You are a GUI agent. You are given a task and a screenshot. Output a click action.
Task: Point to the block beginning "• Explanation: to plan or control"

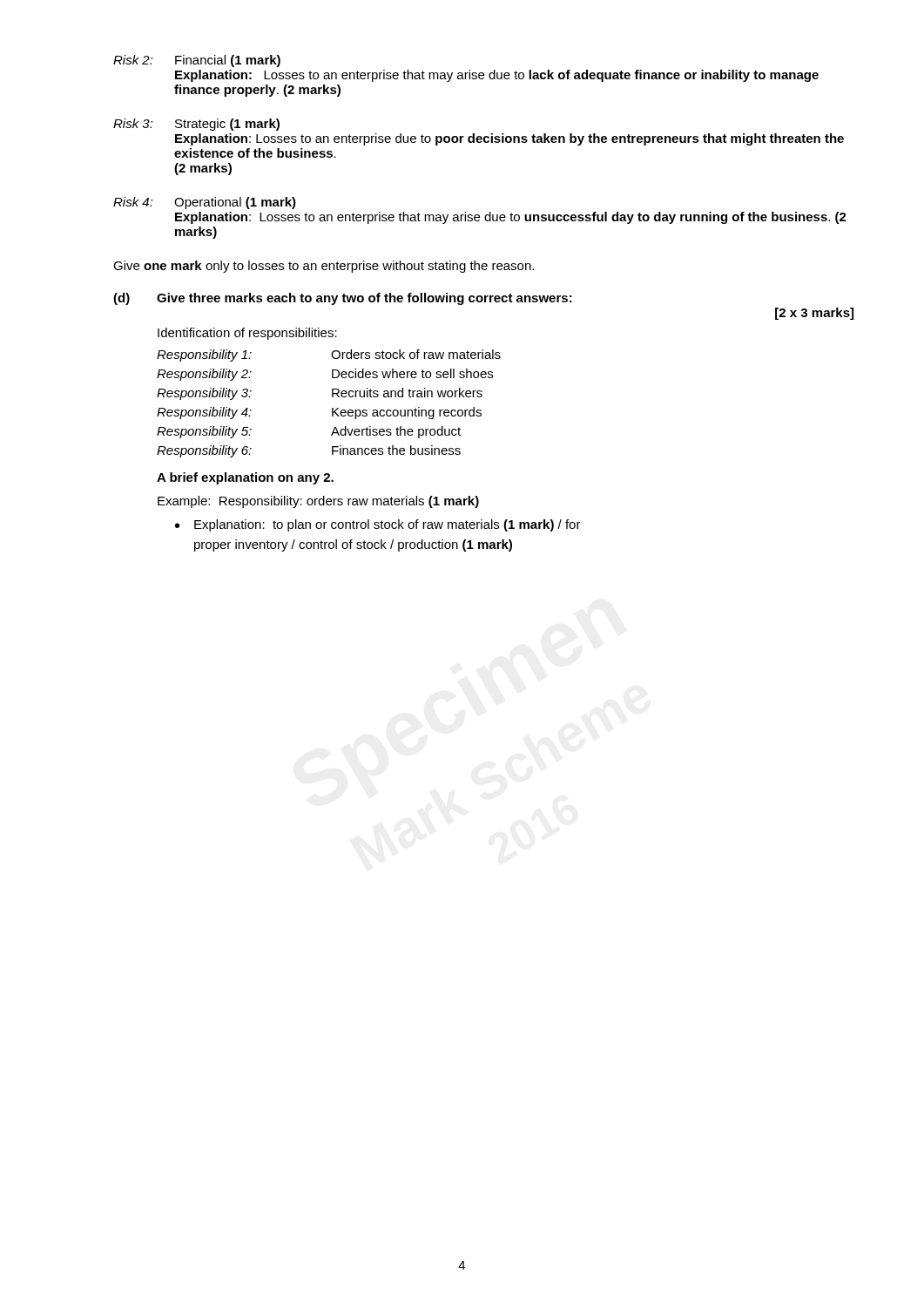pyautogui.click(x=514, y=535)
